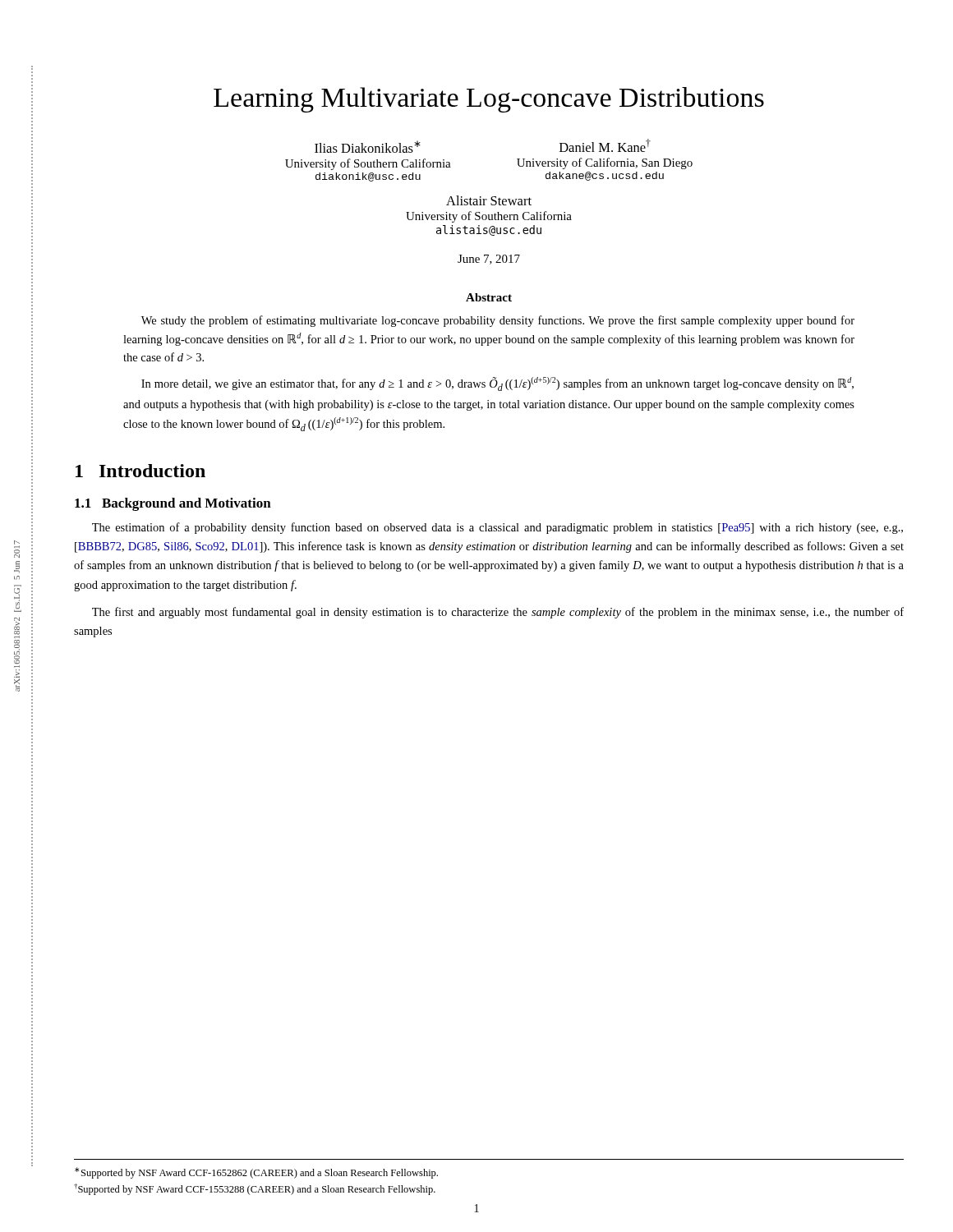Locate the text block starting "†Supported by NSF Award CCF-1553288 (CAREER)"
Viewport: 953px width, 1232px height.
(255, 1189)
